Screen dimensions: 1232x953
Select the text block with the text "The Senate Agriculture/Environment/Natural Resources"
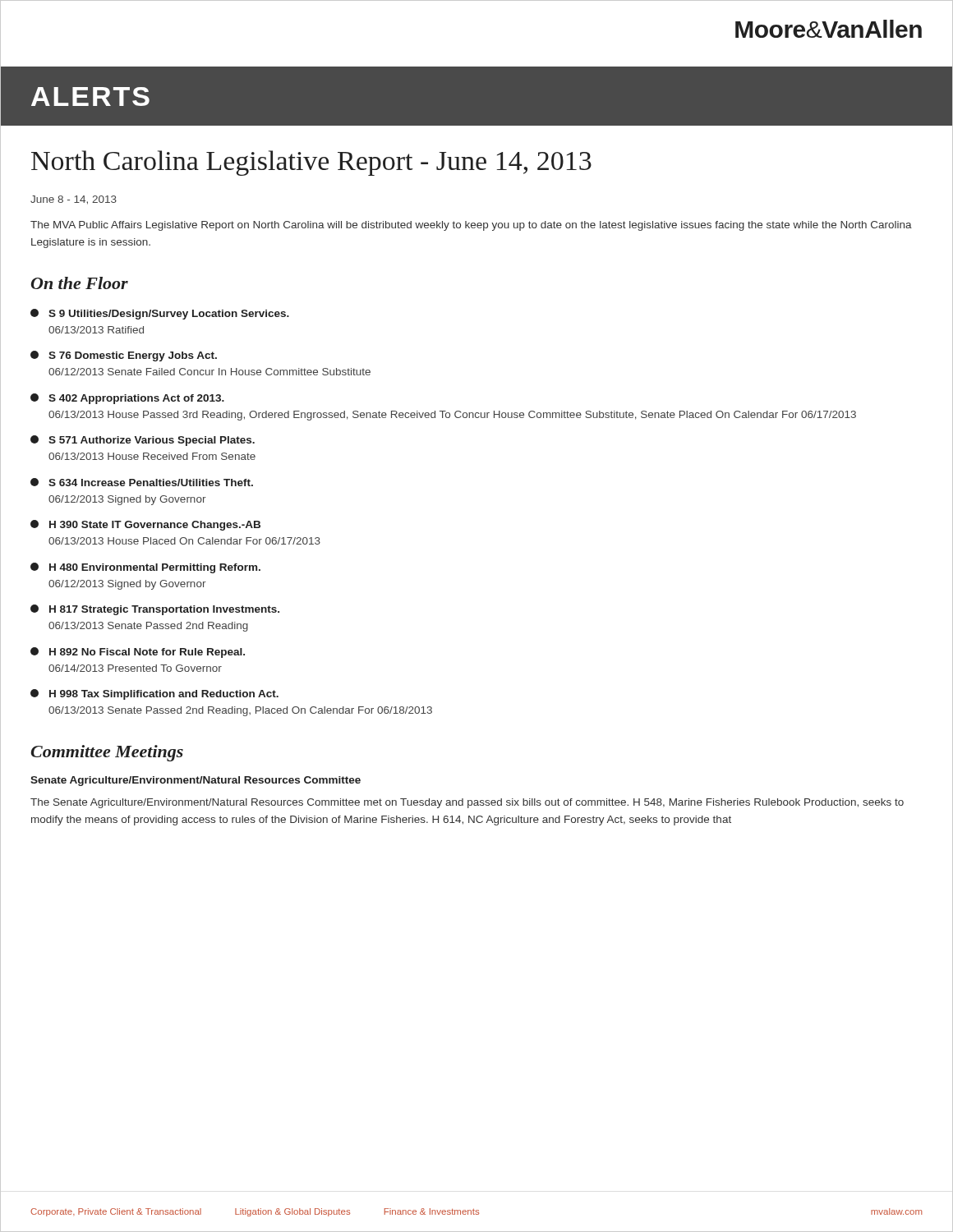[467, 810]
